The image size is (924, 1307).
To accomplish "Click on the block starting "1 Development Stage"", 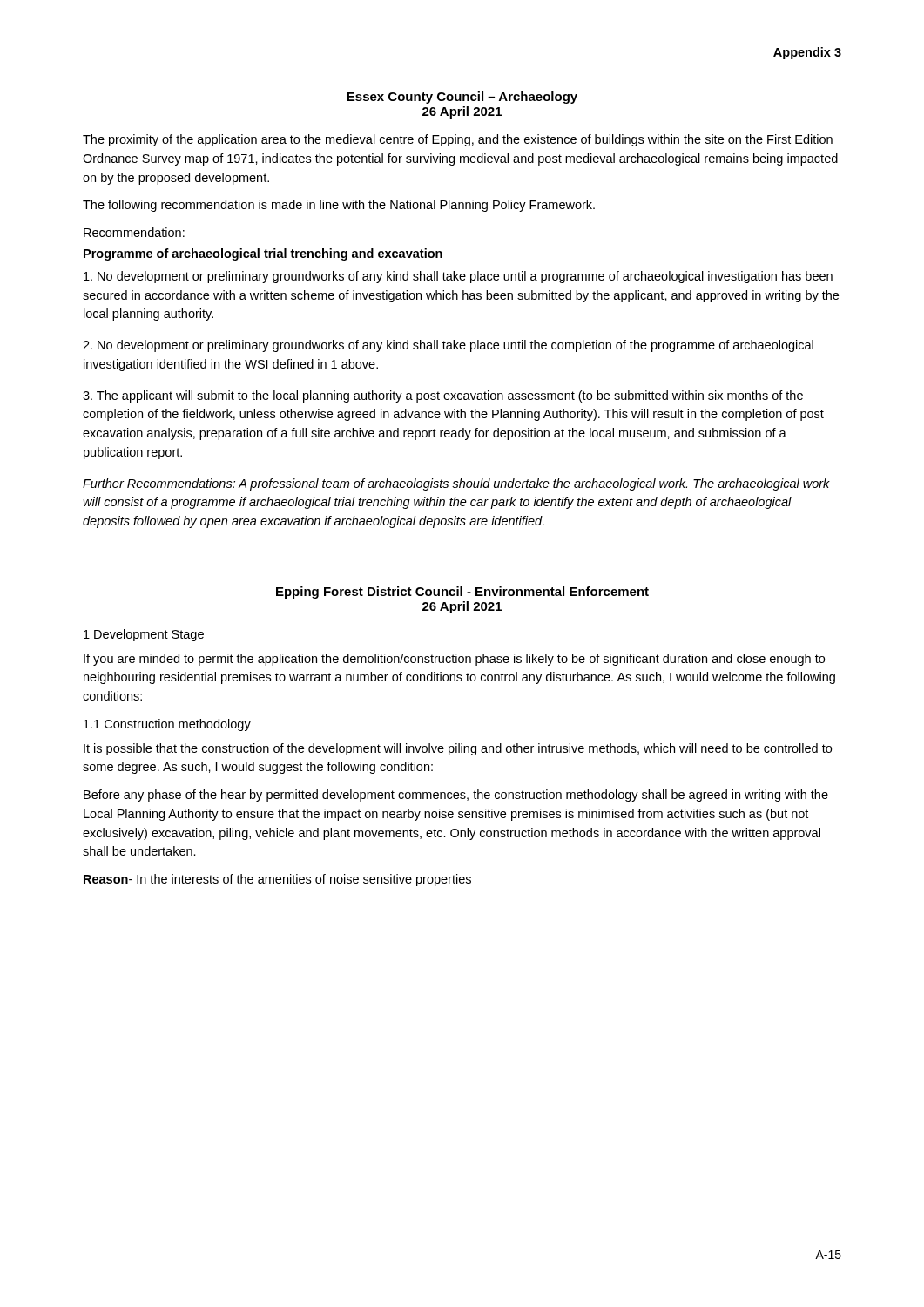I will [x=143, y=634].
